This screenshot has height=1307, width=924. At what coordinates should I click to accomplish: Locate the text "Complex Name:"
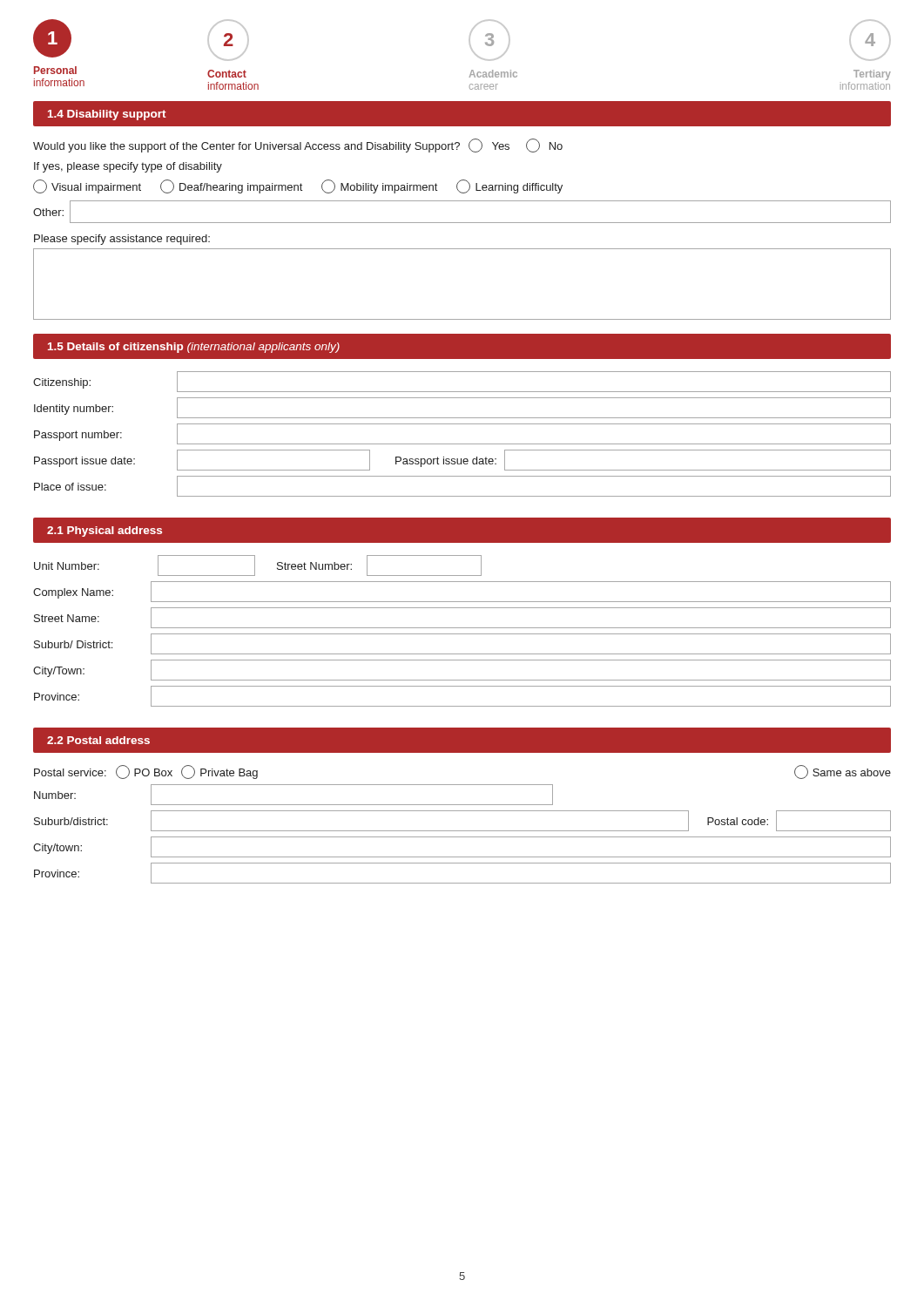point(462,592)
